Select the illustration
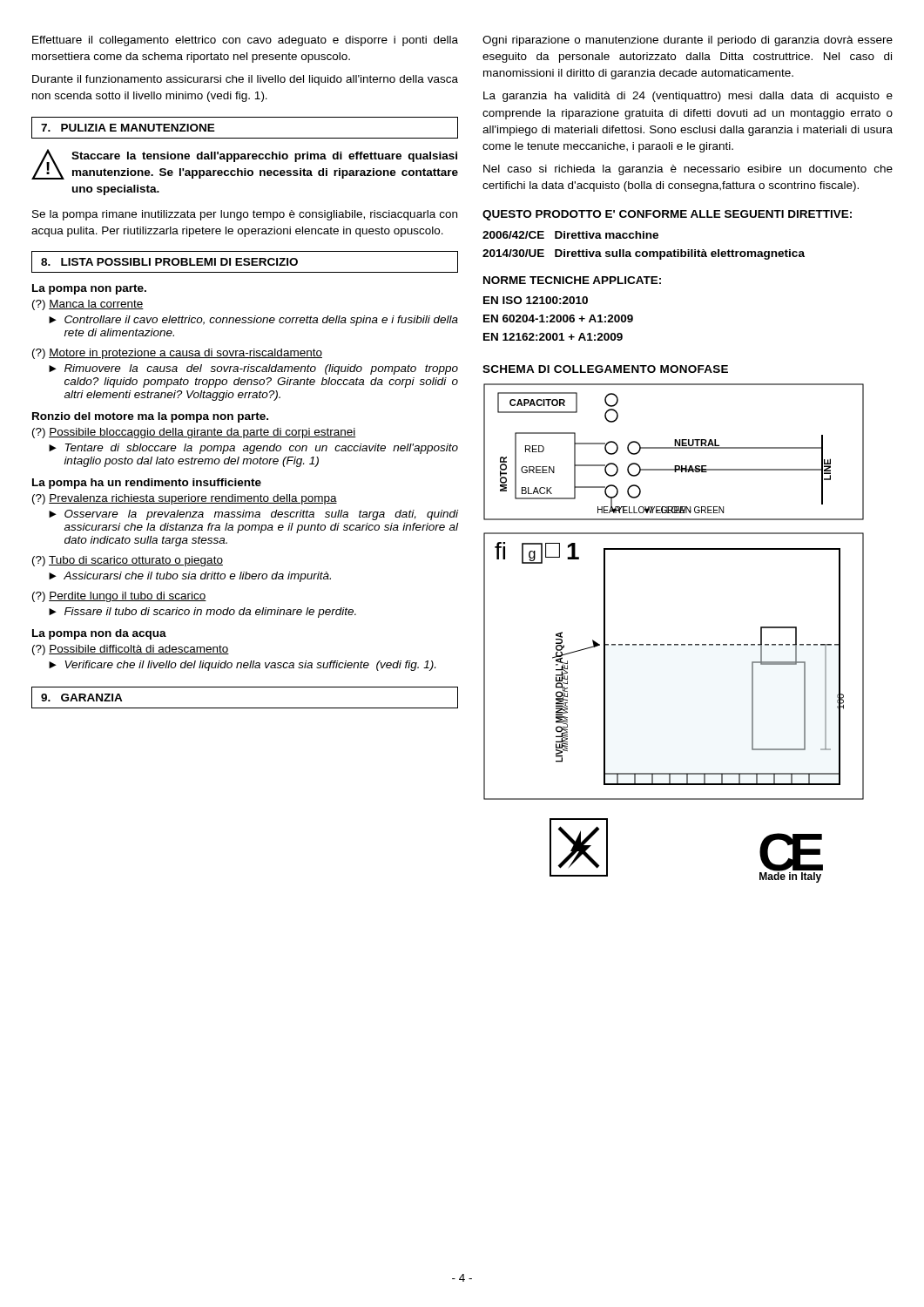Viewport: 924px width, 1307px height. 585,851
